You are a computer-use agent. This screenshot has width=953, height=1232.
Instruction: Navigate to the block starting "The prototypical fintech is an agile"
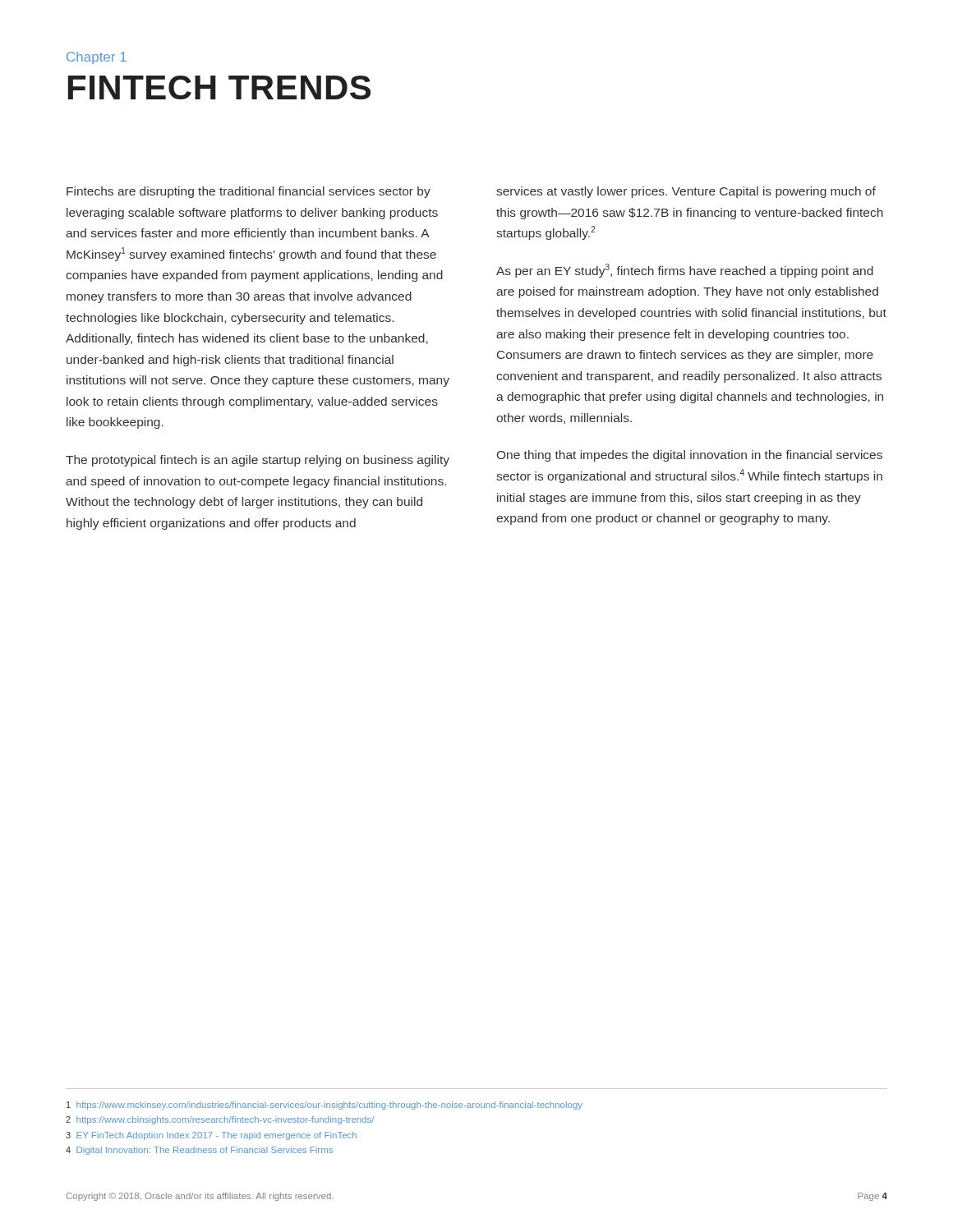261,491
